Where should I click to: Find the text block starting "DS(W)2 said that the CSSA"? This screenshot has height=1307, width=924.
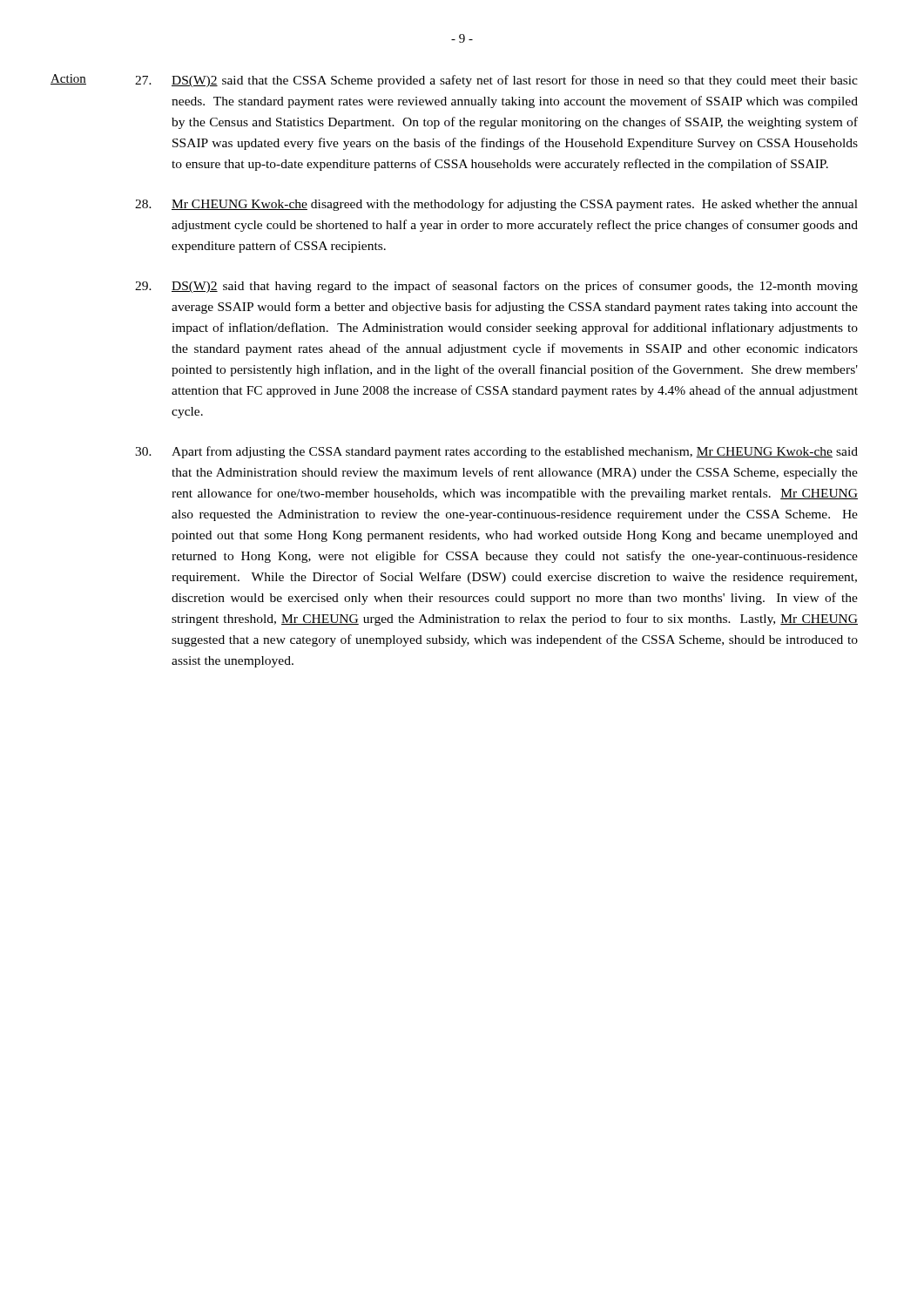coord(496,122)
